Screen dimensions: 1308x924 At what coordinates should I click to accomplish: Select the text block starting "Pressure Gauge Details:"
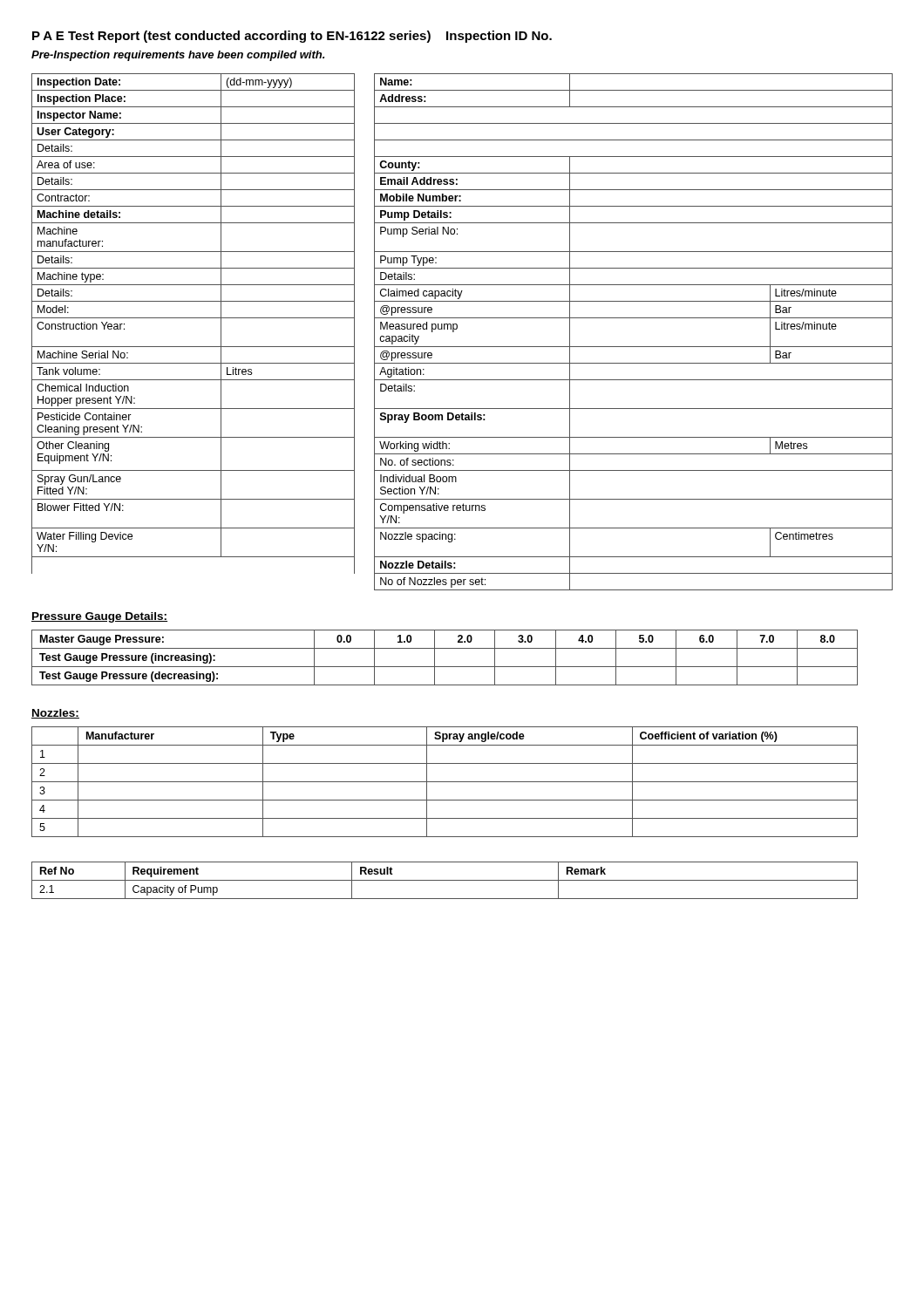[x=99, y=616]
